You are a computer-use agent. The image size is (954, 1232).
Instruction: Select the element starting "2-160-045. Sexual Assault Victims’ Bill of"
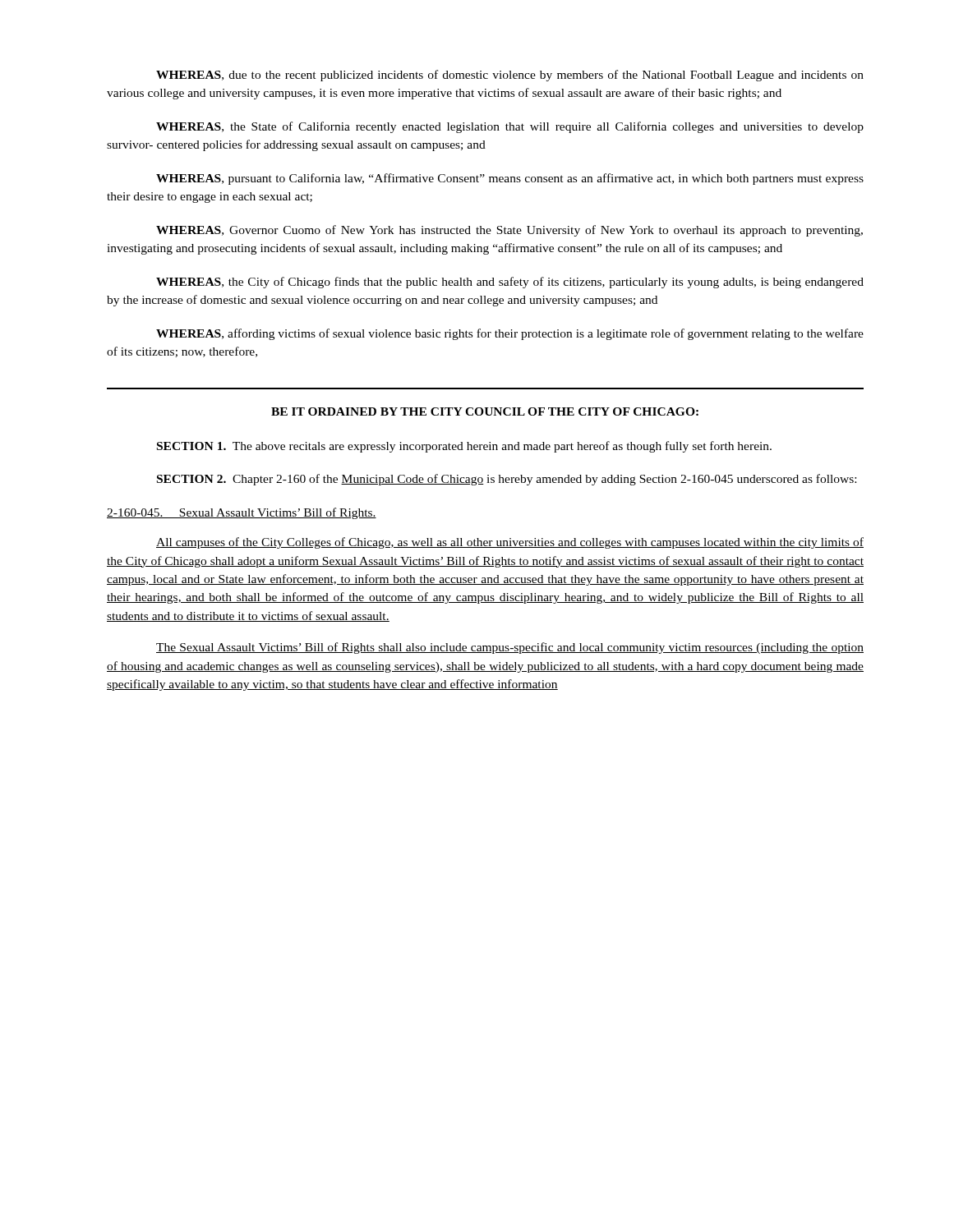point(241,512)
